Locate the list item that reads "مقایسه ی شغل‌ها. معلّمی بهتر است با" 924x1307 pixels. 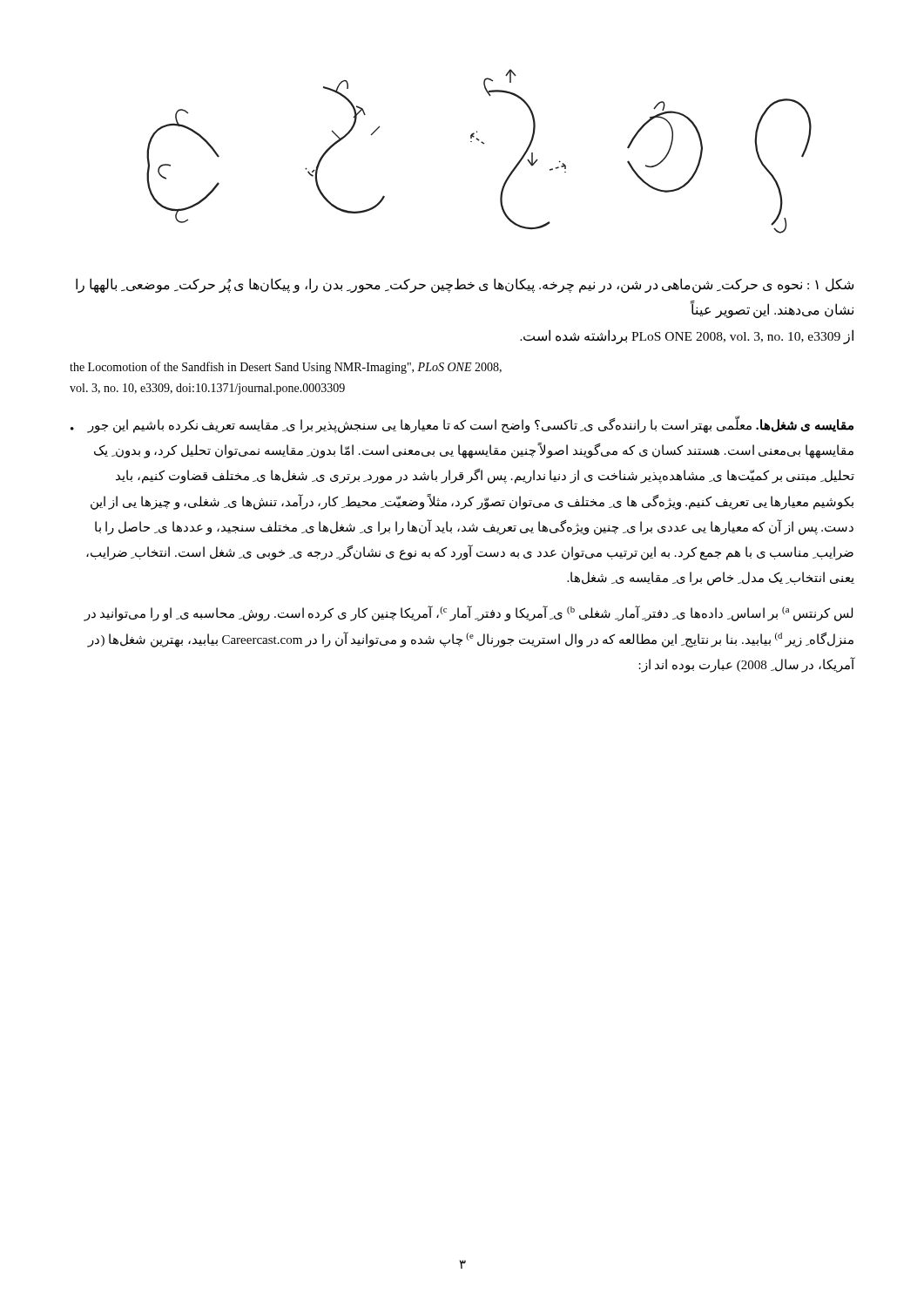coord(462,502)
